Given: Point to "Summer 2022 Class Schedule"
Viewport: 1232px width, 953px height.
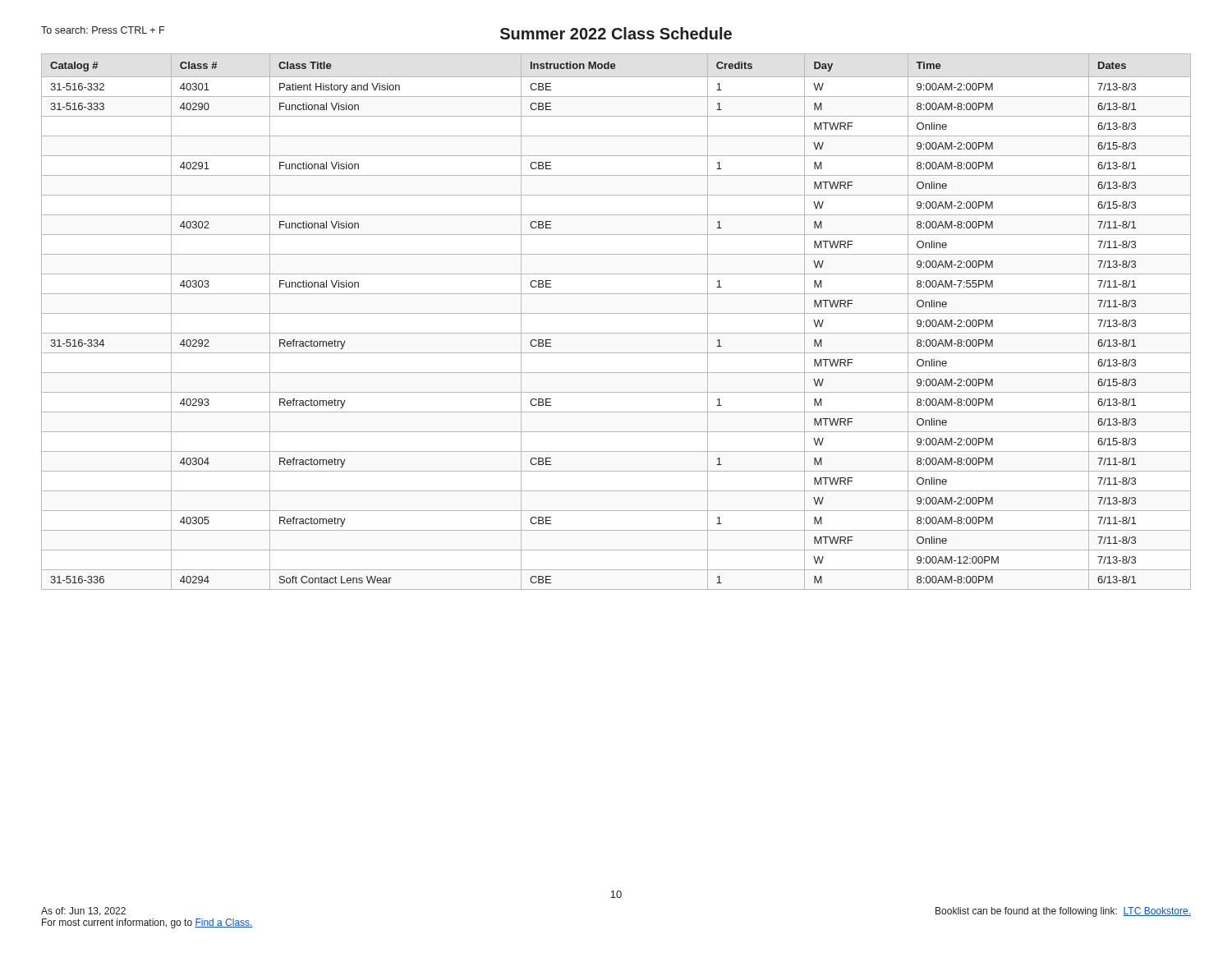Looking at the screenshot, I should click(616, 34).
